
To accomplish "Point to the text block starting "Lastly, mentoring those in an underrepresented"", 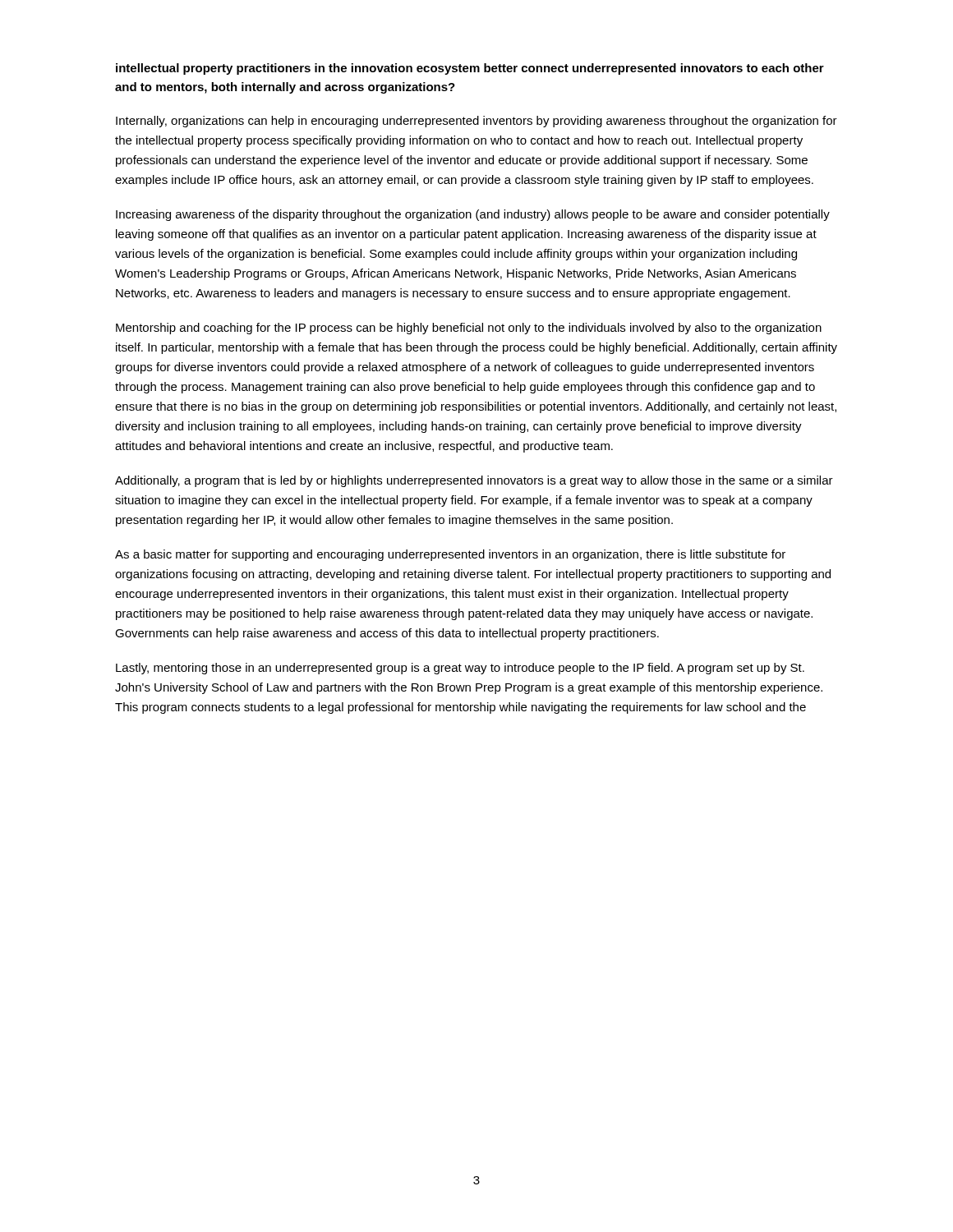I will pos(469,687).
